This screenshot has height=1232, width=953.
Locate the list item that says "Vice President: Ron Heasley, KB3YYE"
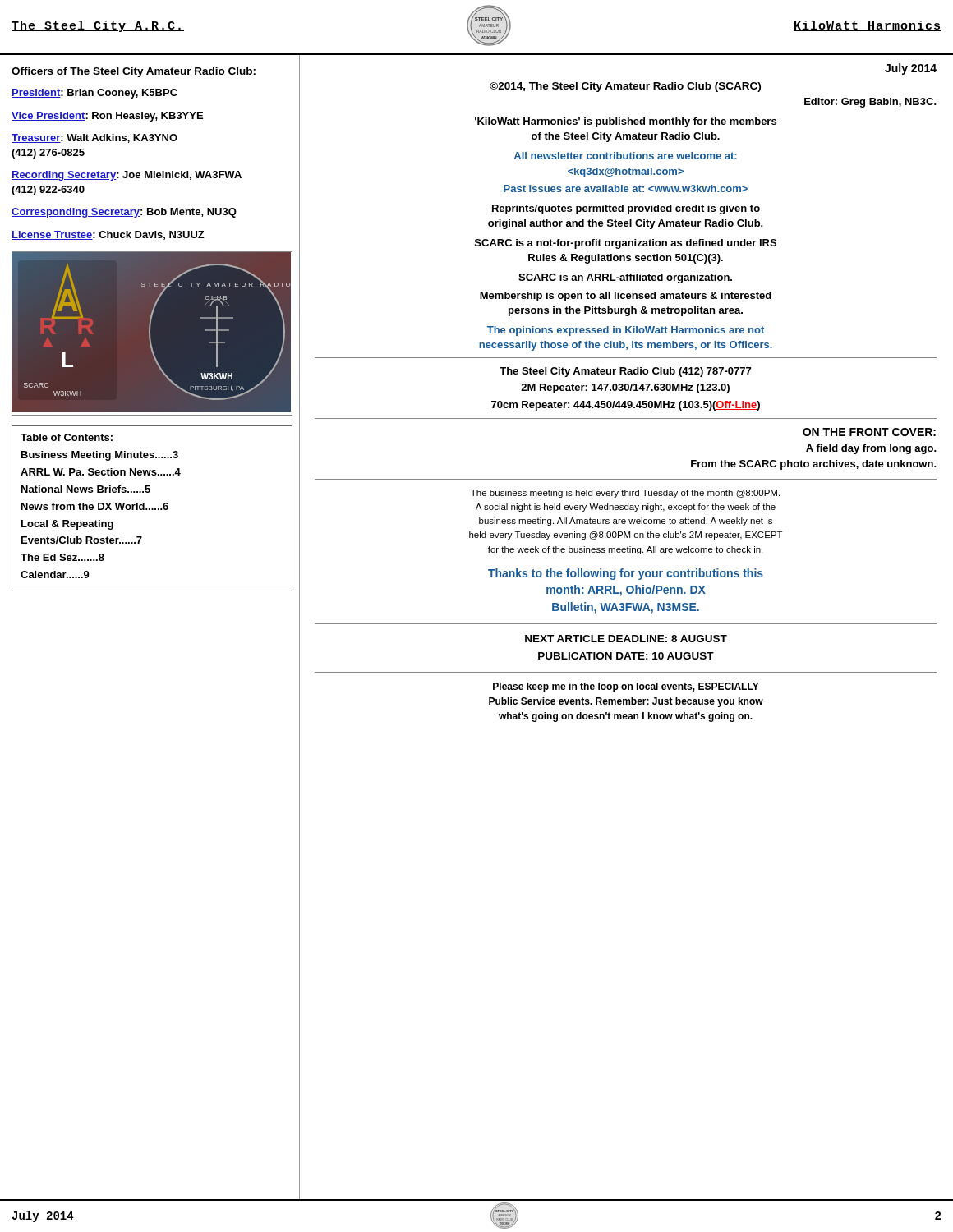click(107, 115)
